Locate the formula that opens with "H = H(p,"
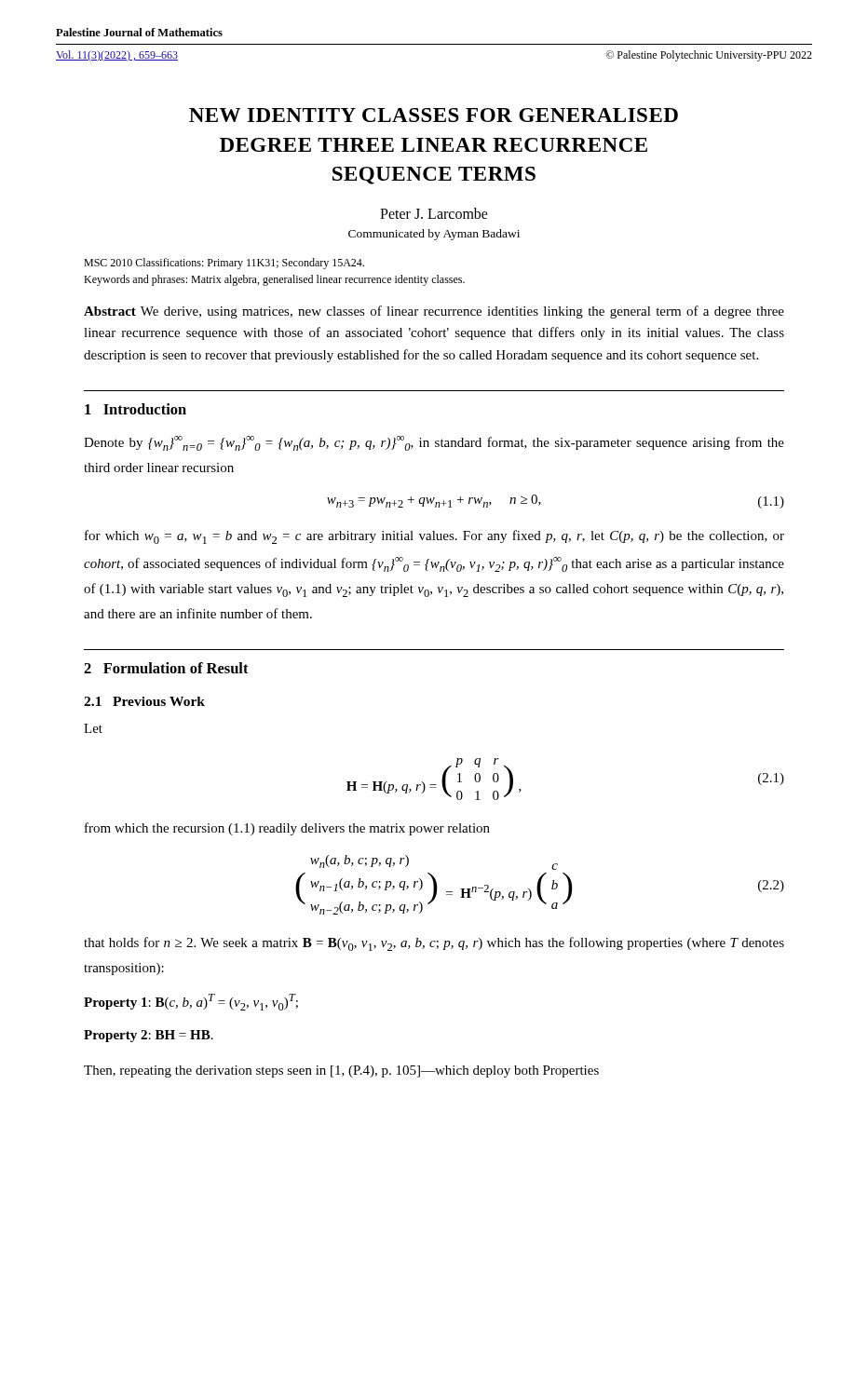This screenshot has width=868, height=1397. coord(446,779)
